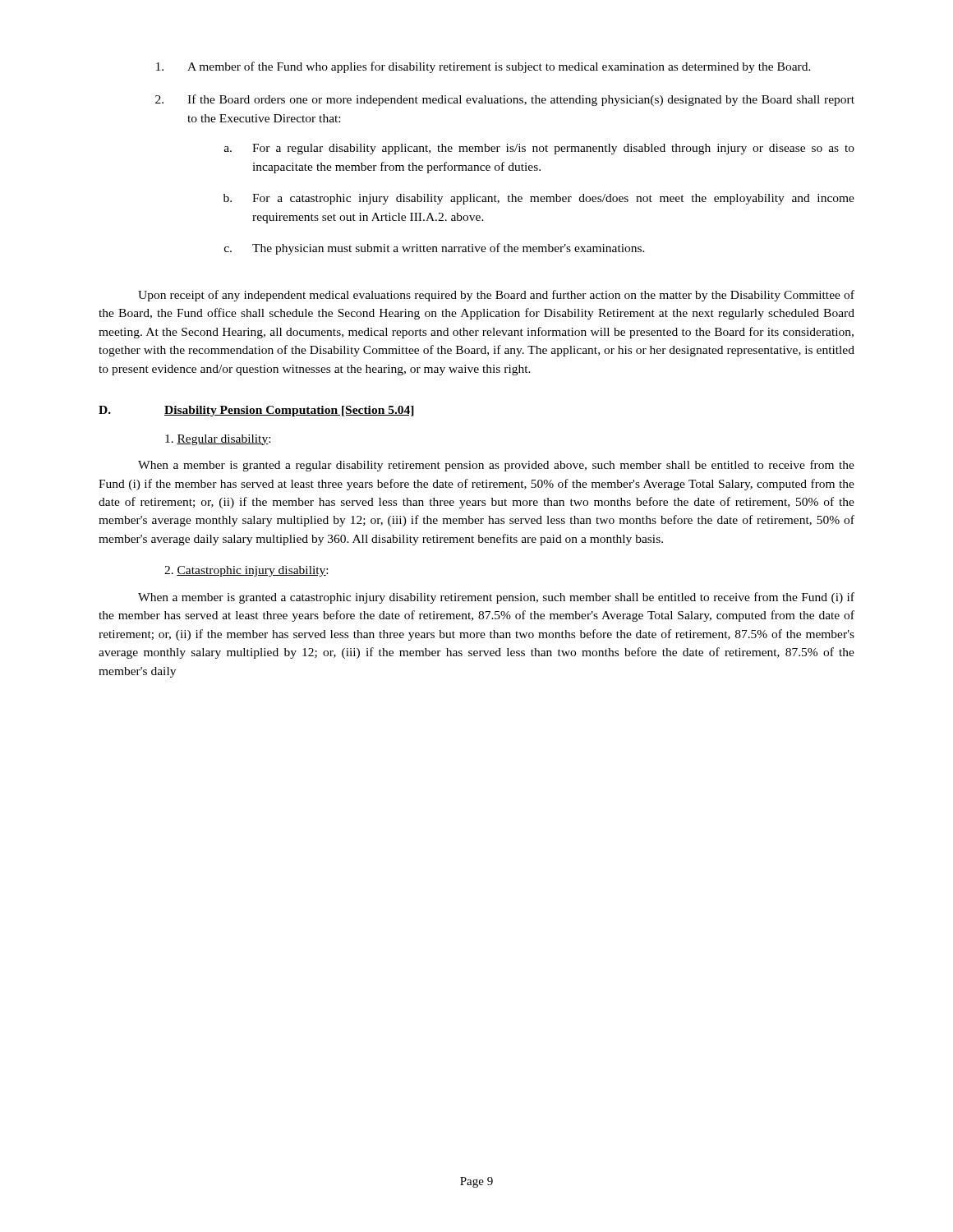Find the list item that reads "c. The physician must"
This screenshot has height=1232, width=953.
tap(521, 248)
